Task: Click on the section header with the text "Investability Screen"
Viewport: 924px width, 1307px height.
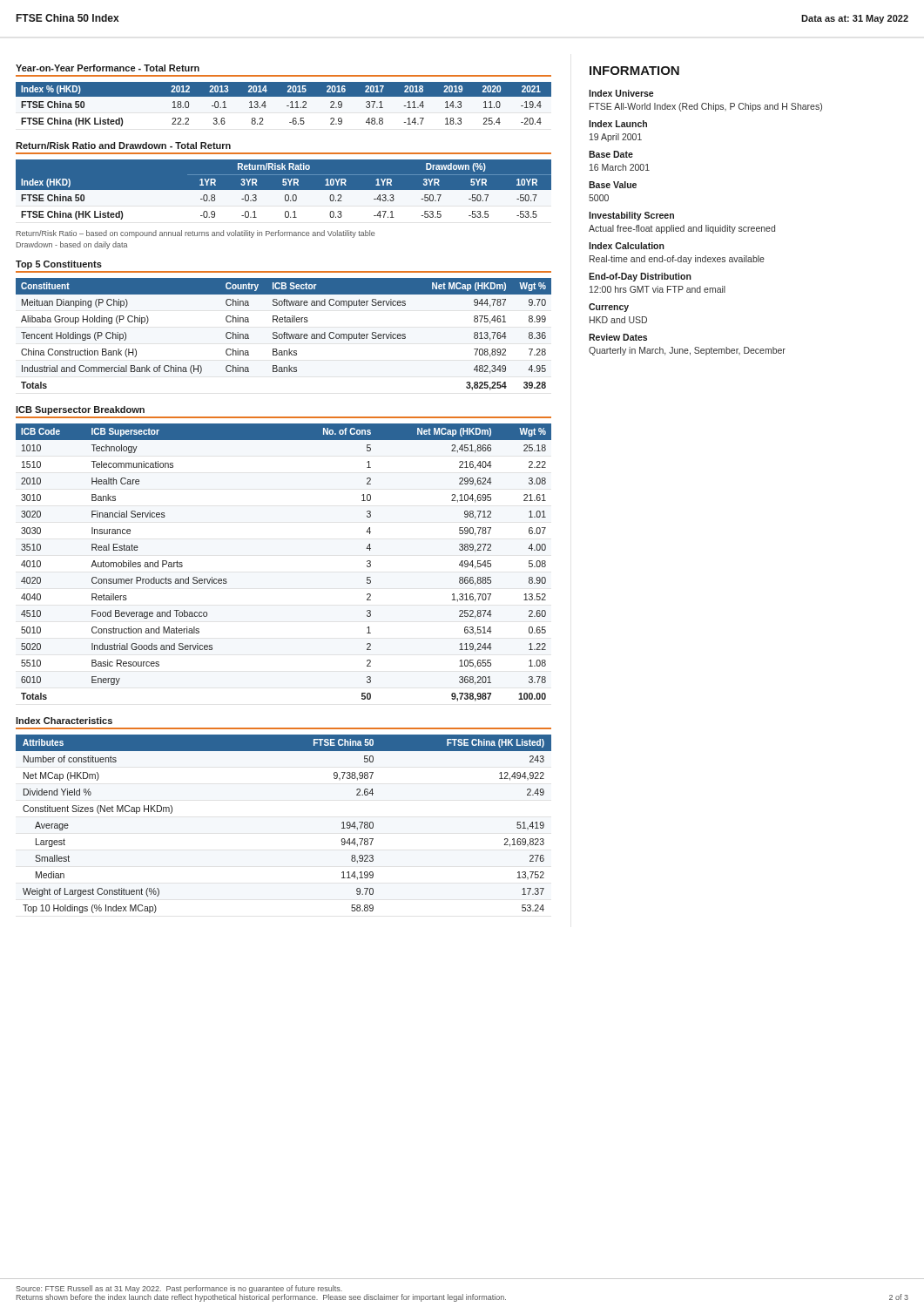Action: 632,215
